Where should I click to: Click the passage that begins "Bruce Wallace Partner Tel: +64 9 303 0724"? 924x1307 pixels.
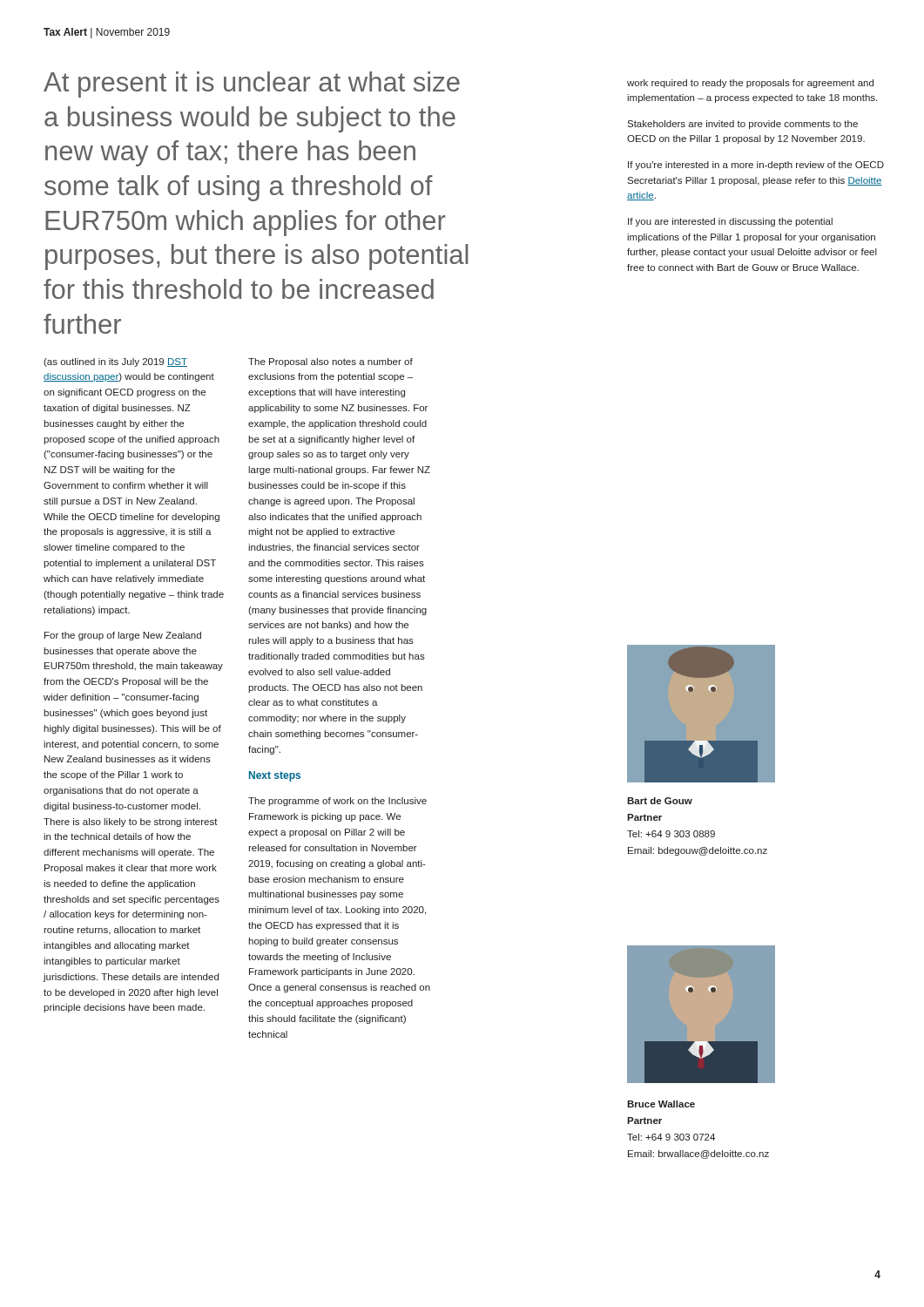661,1104
